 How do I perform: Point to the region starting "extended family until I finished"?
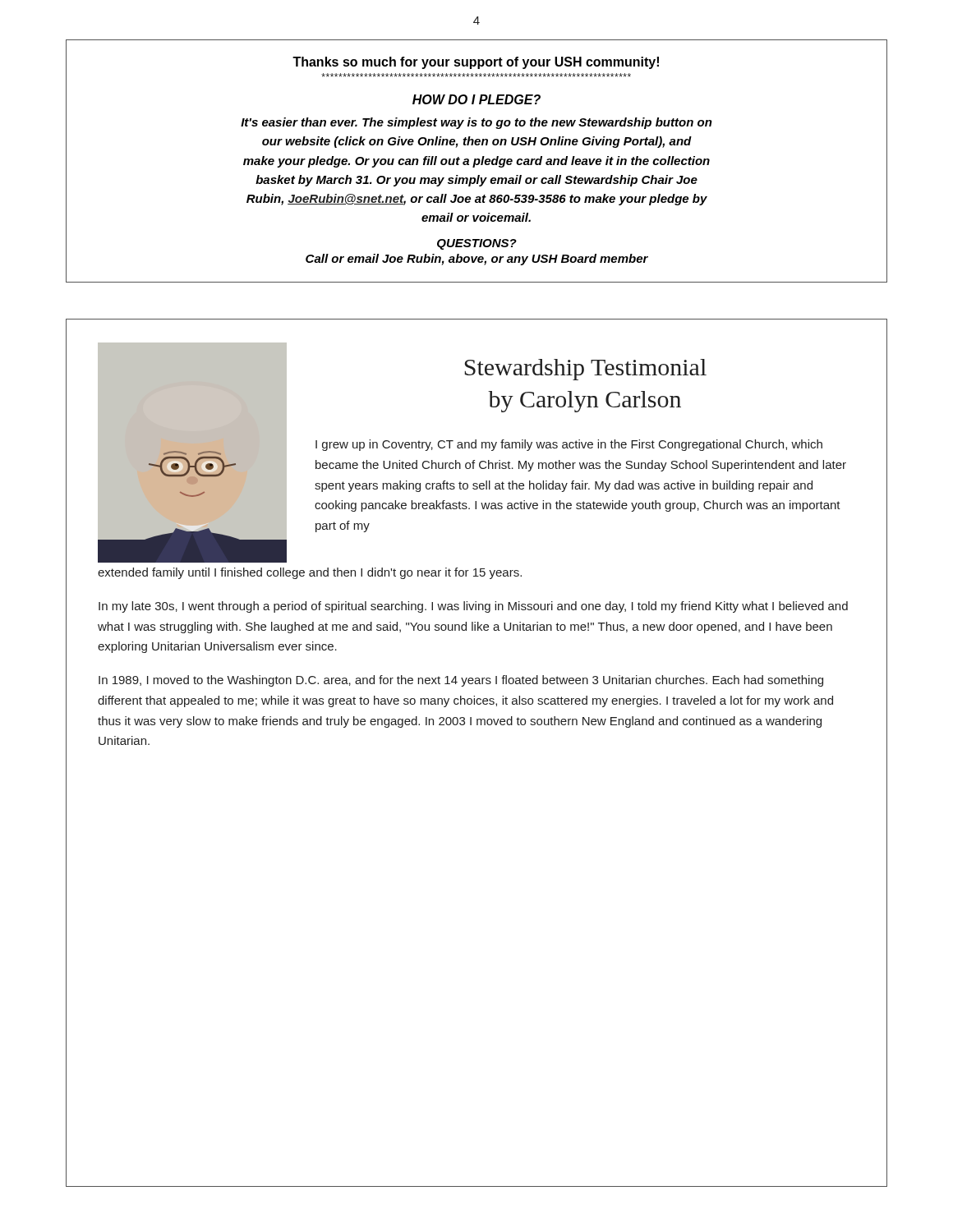coord(310,572)
